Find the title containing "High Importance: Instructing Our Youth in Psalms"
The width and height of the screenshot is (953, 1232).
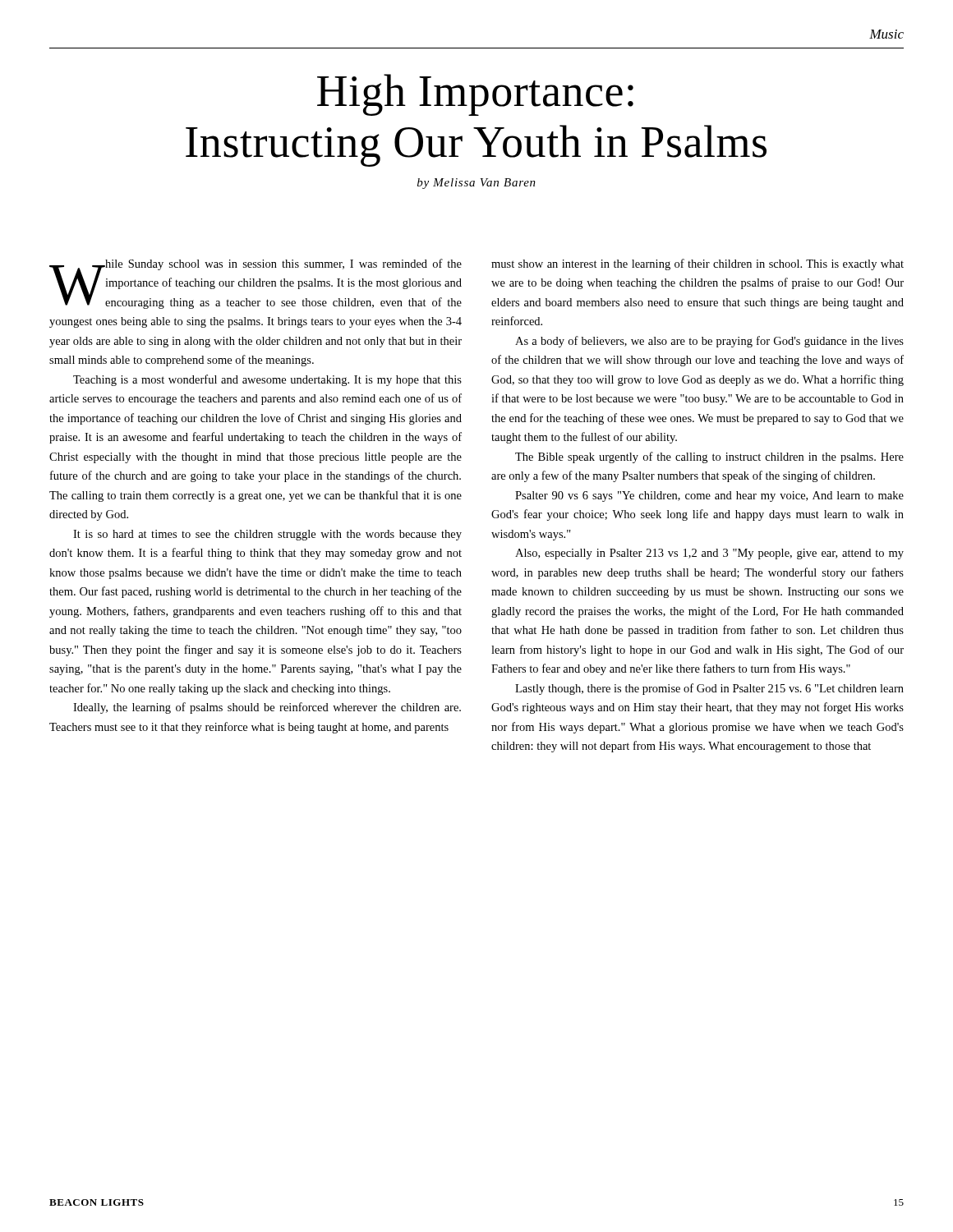click(476, 128)
